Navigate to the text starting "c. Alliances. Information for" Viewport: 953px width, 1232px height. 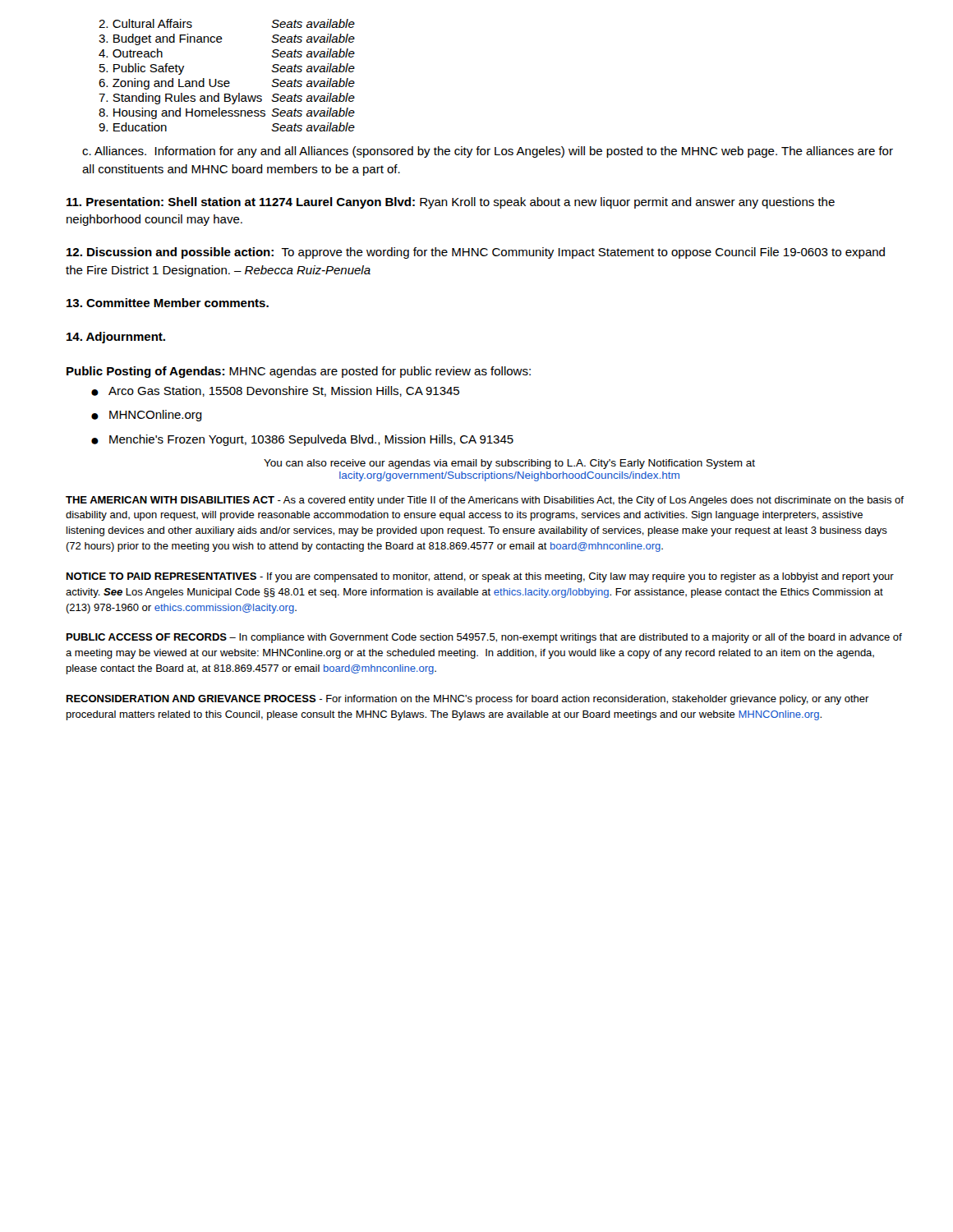tap(488, 160)
